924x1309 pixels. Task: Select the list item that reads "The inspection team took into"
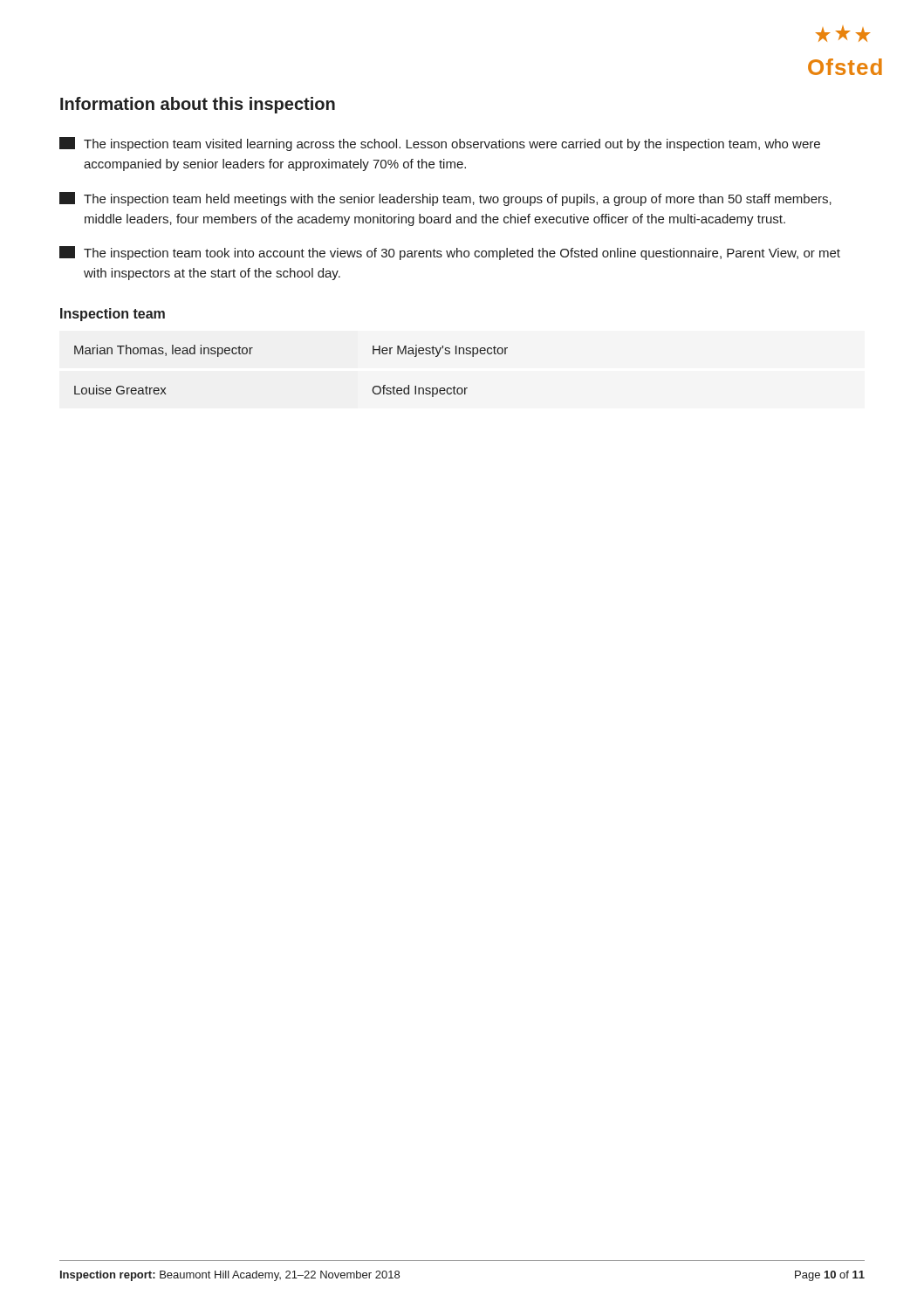coord(462,263)
